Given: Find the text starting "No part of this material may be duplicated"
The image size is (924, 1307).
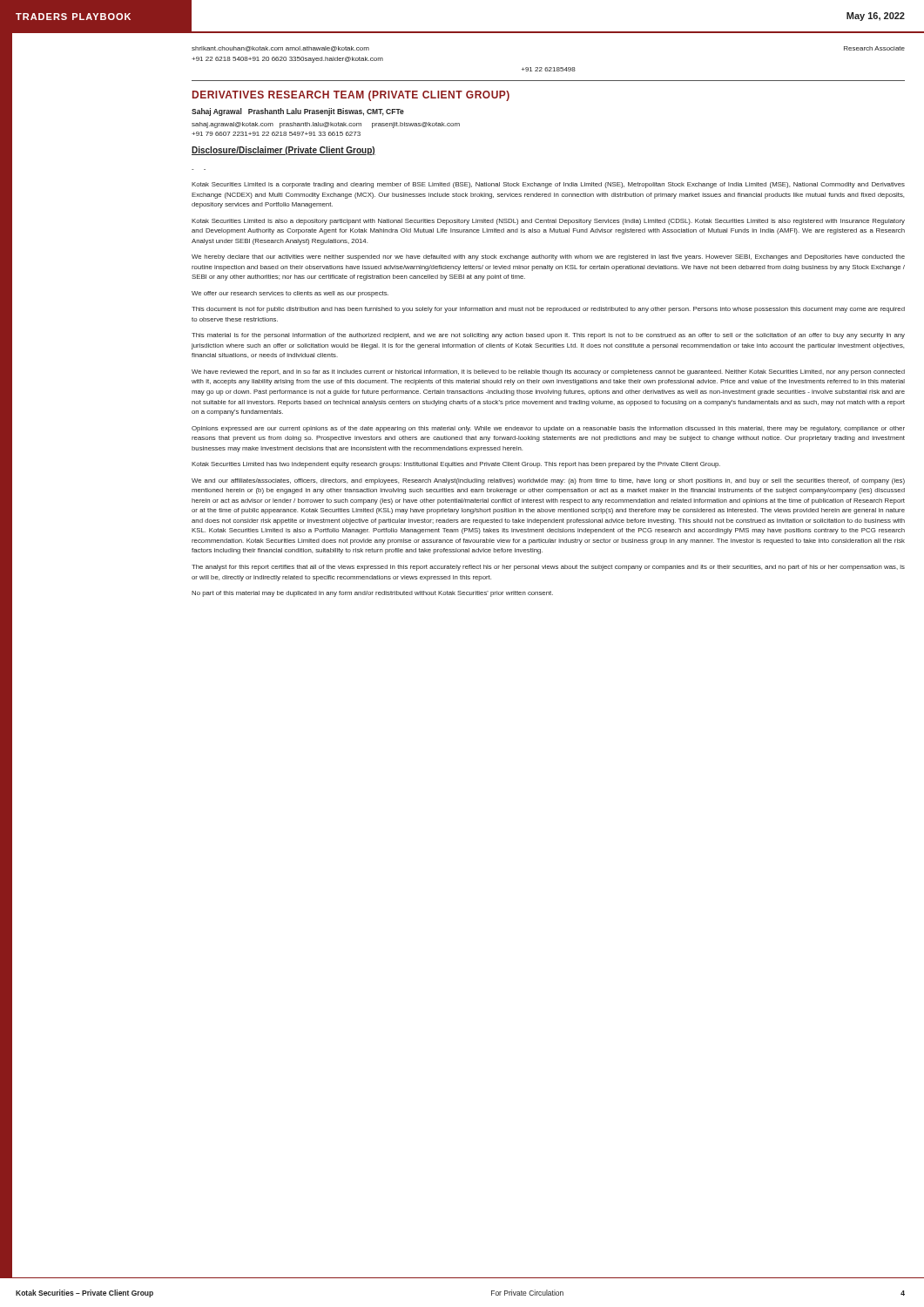Looking at the screenshot, I should coord(372,593).
